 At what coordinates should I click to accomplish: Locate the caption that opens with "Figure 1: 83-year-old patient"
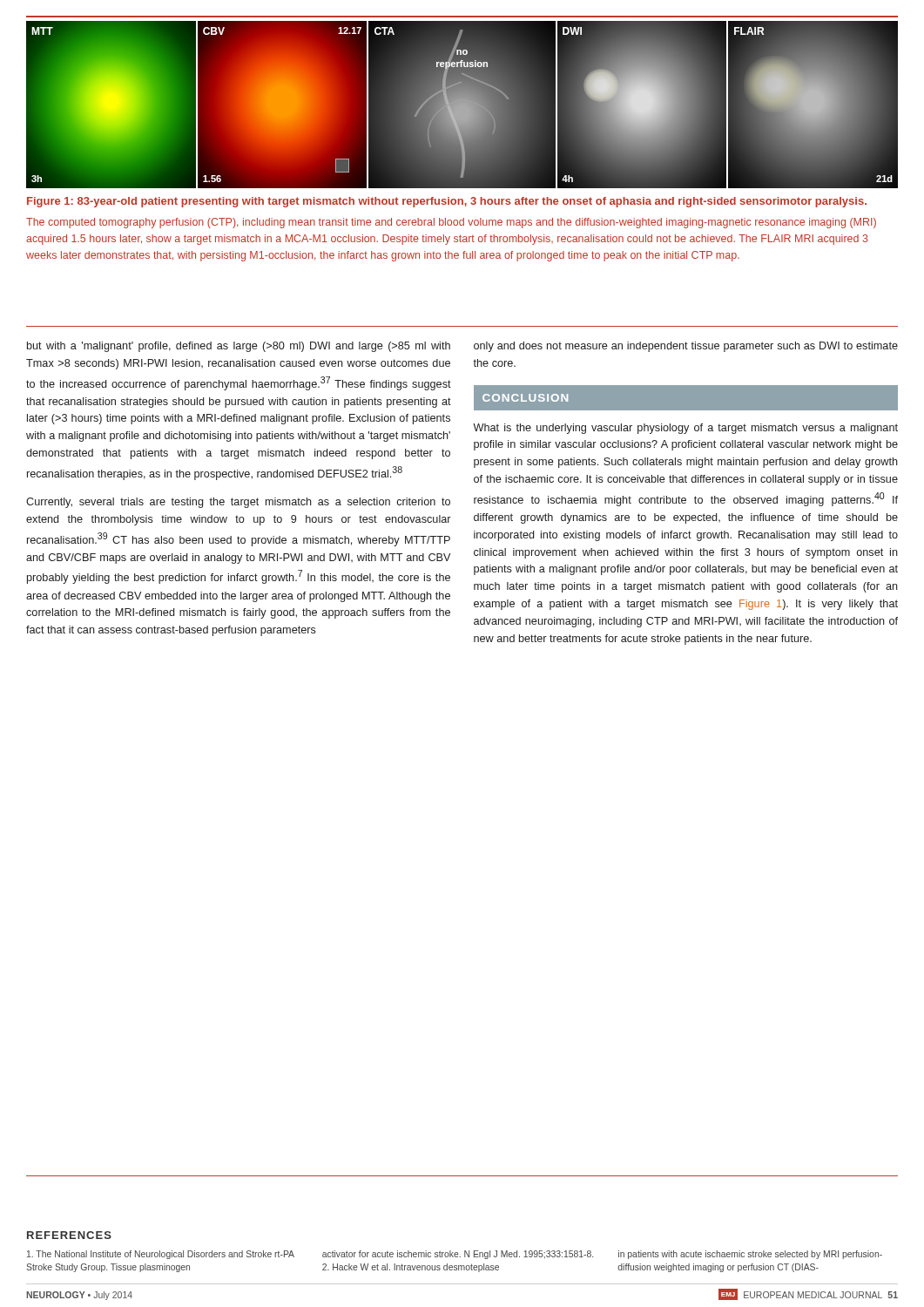(462, 229)
